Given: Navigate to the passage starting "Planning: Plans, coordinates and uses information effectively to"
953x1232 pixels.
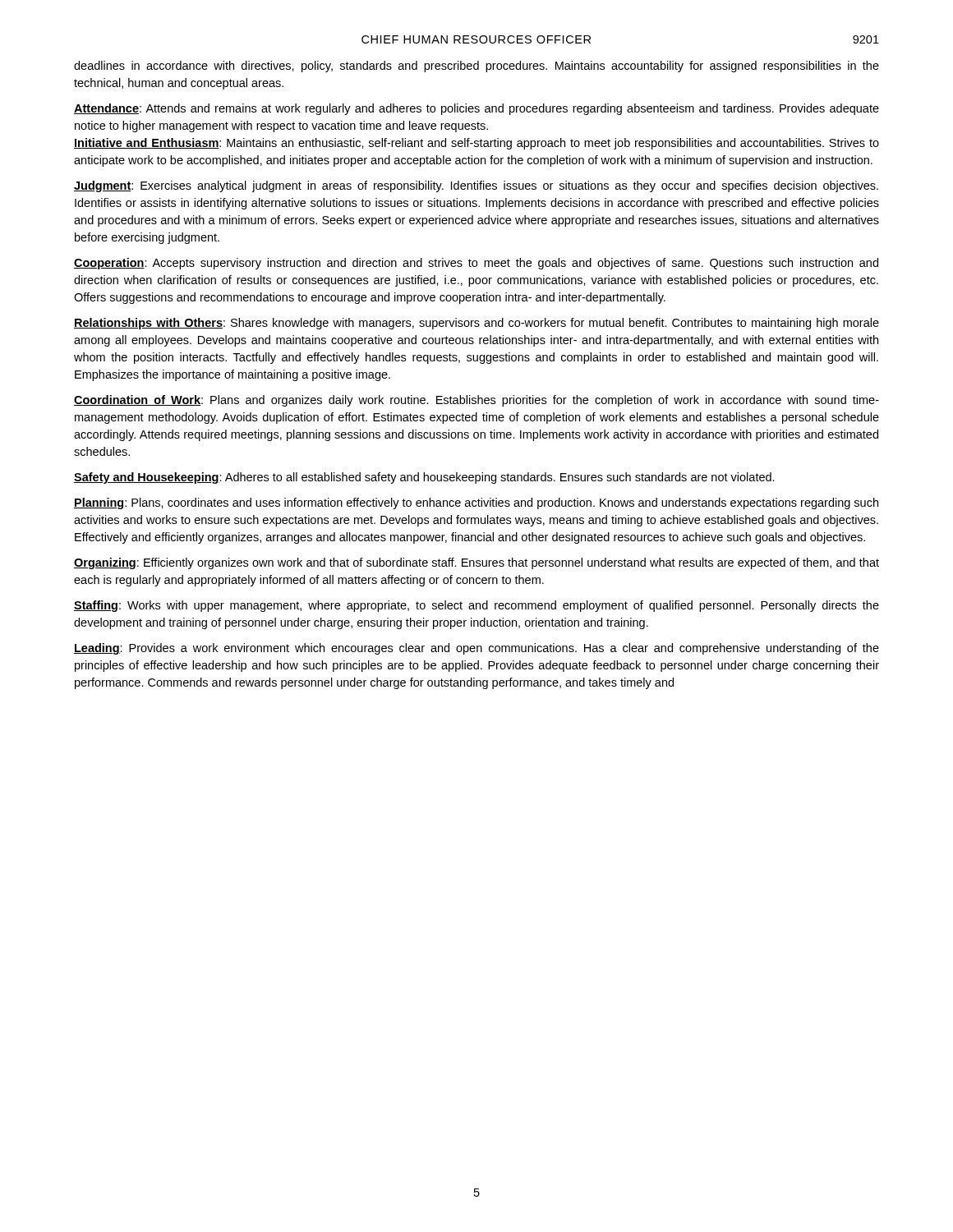Looking at the screenshot, I should coord(476,521).
